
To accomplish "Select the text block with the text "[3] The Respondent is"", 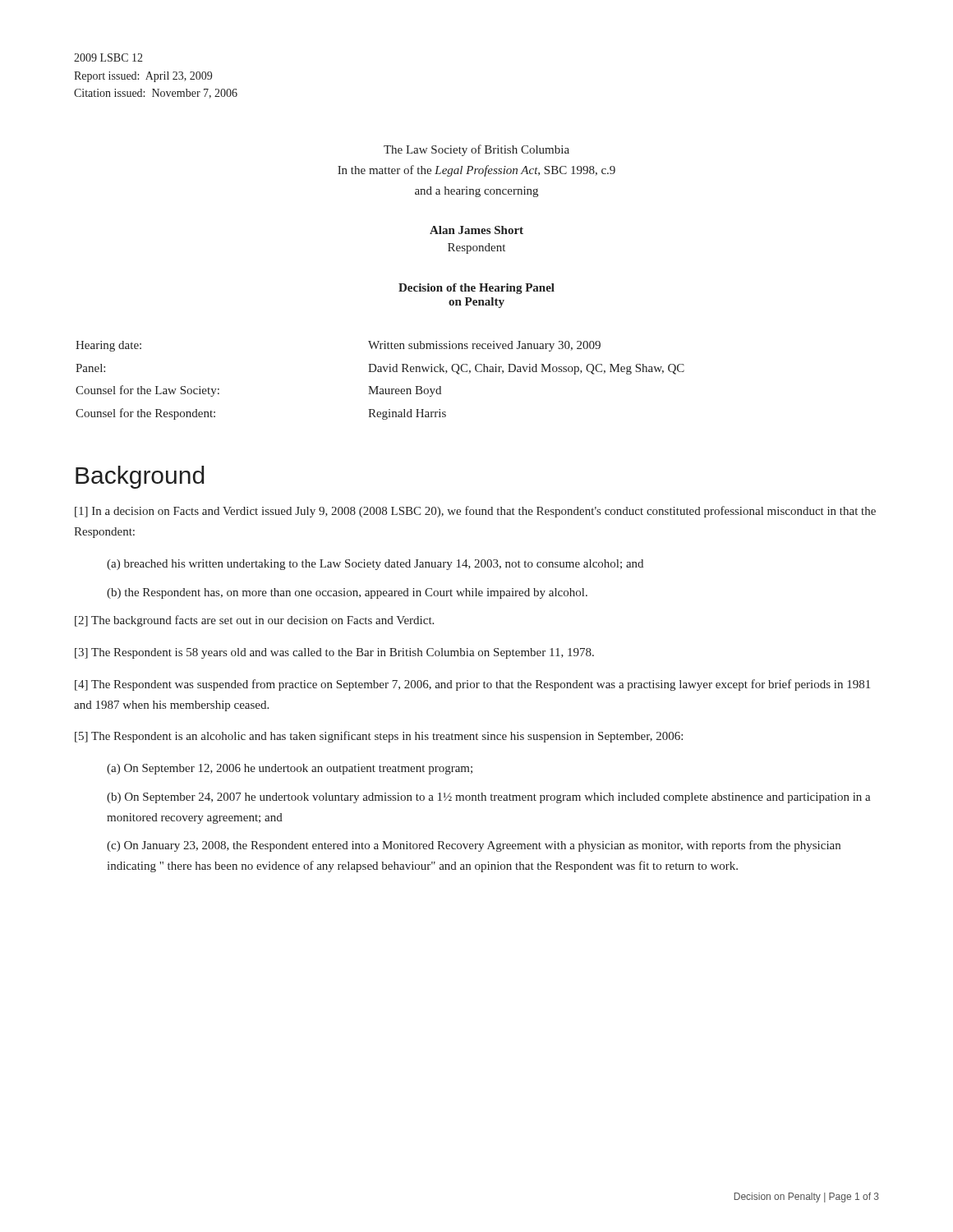I will point(334,652).
